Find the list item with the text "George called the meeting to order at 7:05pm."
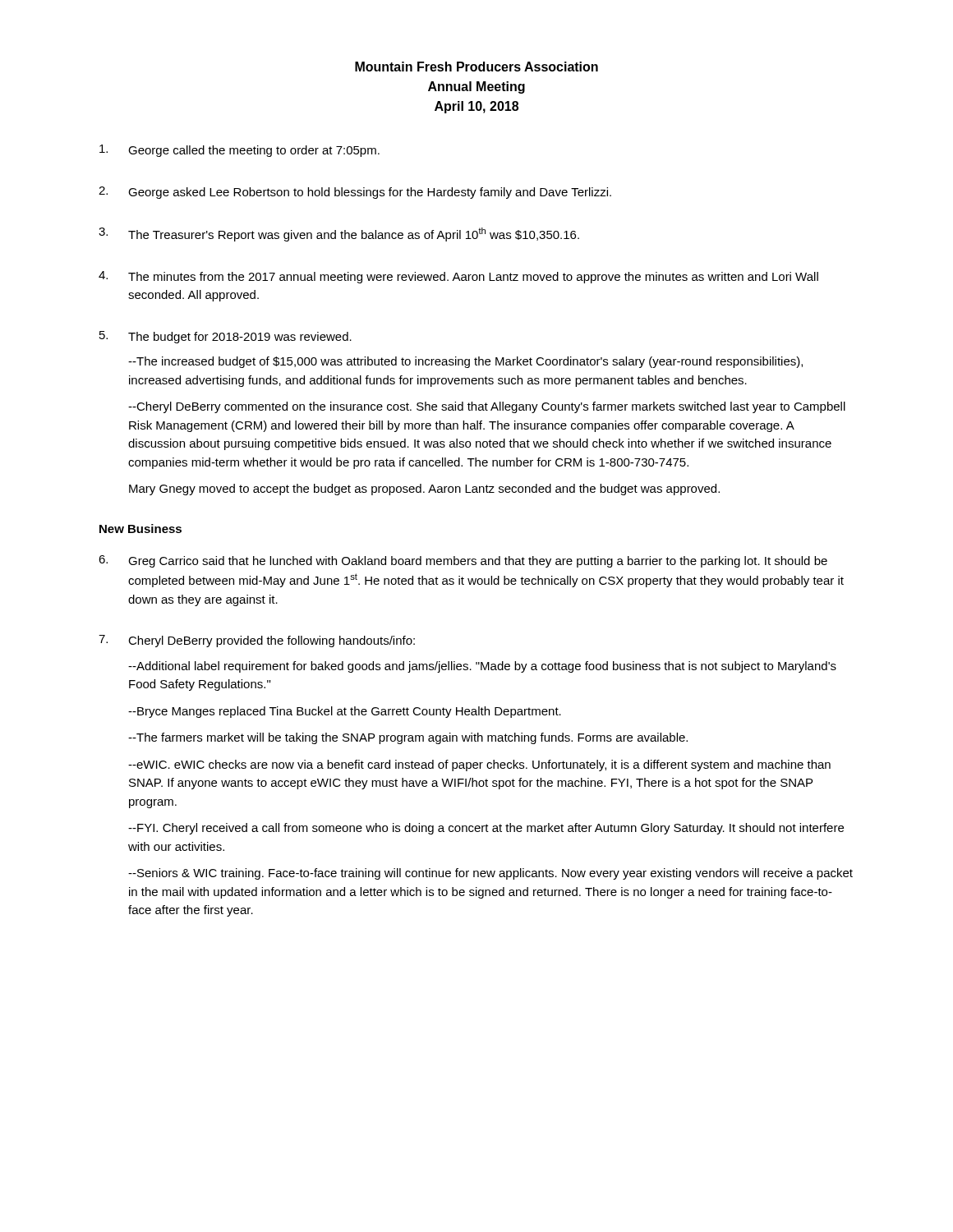 pyautogui.click(x=239, y=151)
